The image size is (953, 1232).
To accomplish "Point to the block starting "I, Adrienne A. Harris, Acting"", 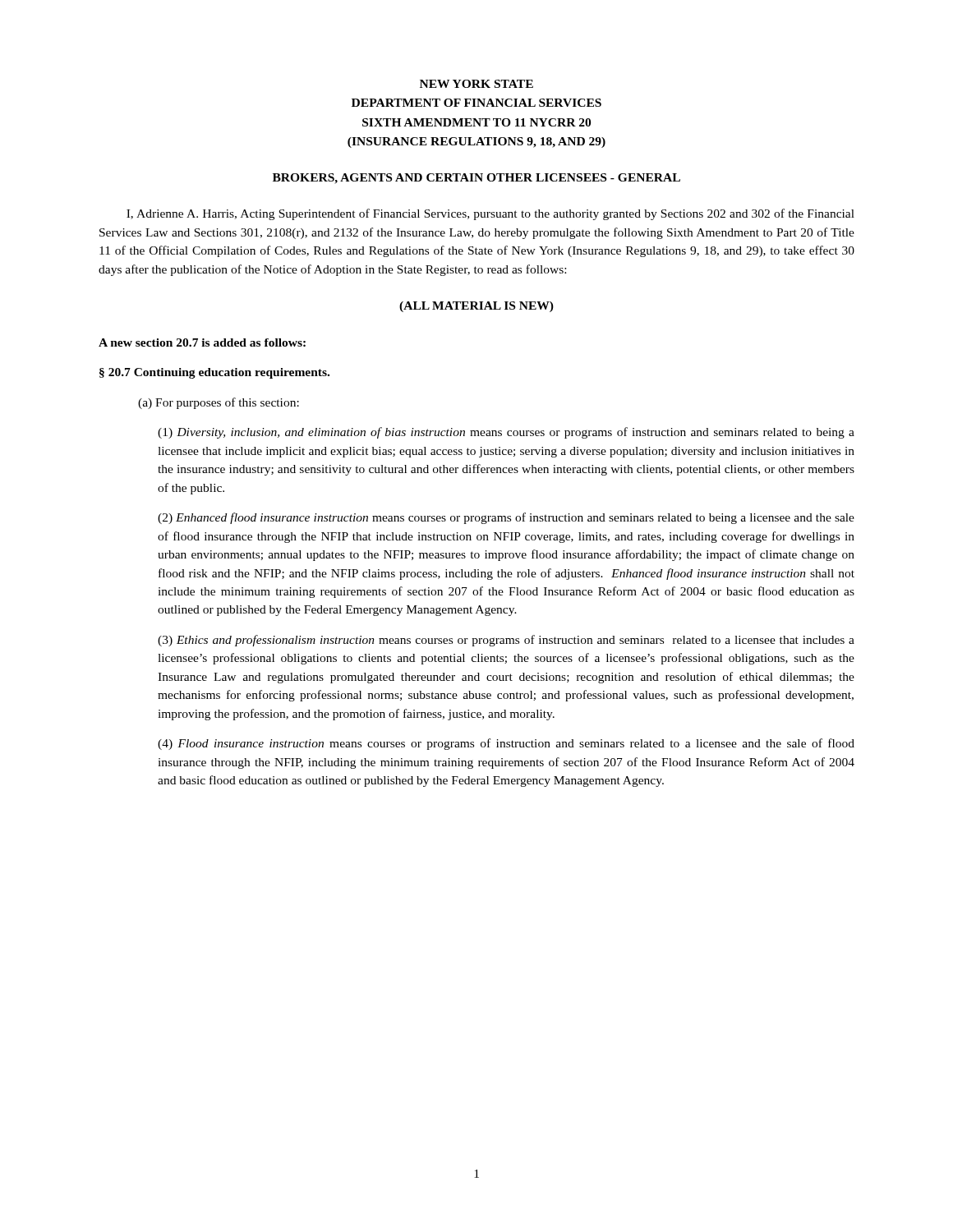I will [476, 242].
